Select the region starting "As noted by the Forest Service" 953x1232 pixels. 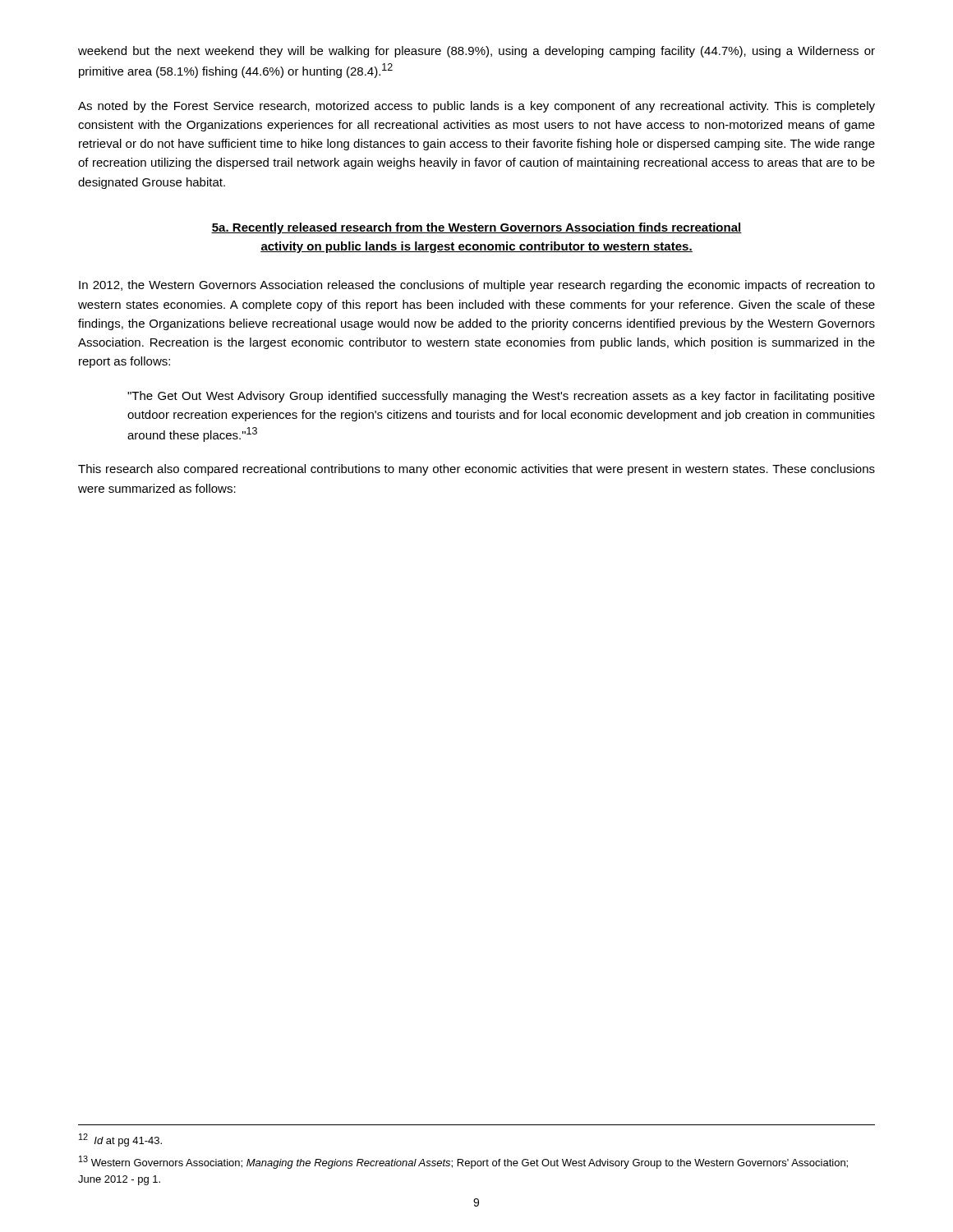point(476,143)
